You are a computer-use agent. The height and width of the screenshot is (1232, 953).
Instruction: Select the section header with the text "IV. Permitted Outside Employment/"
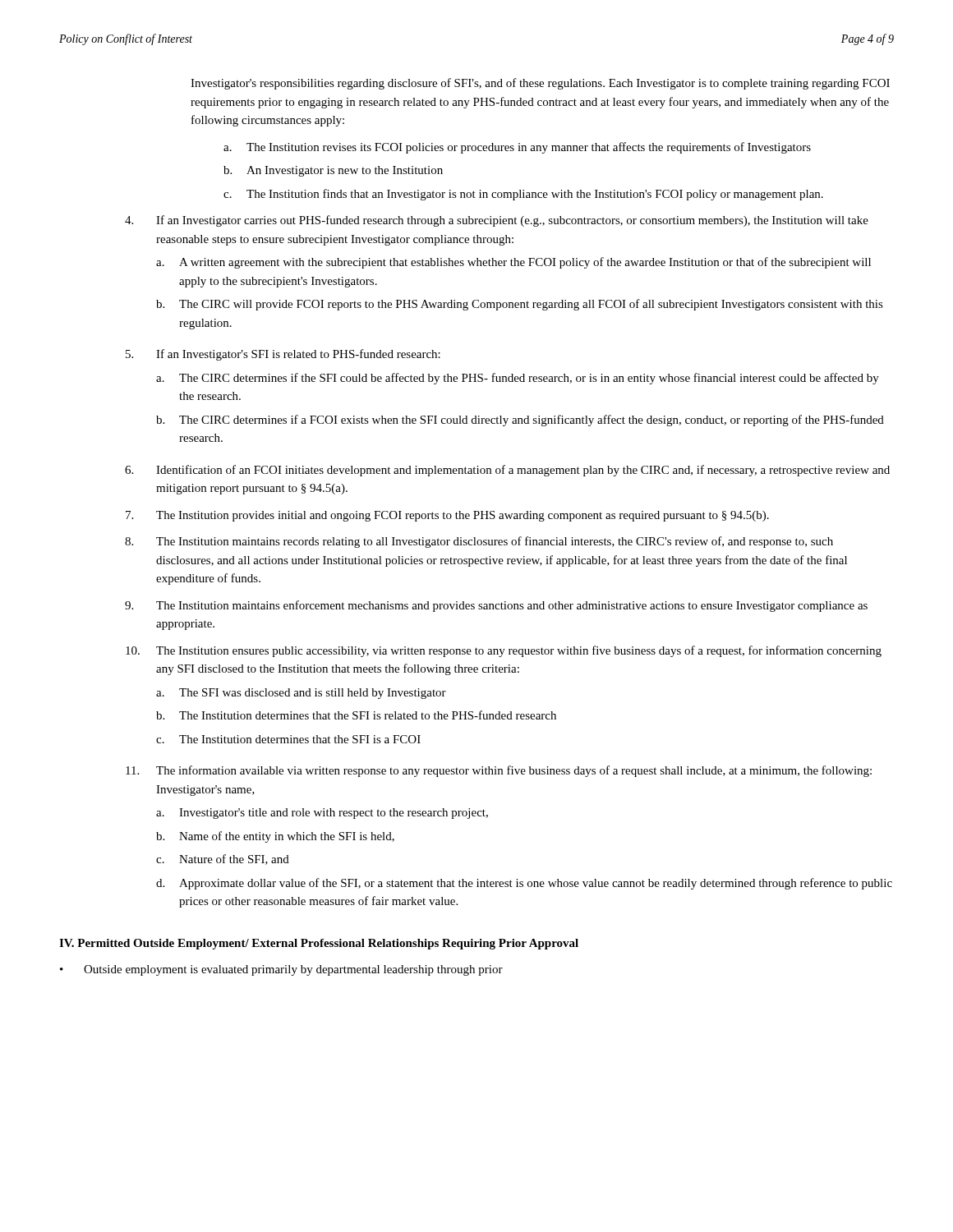click(x=319, y=942)
